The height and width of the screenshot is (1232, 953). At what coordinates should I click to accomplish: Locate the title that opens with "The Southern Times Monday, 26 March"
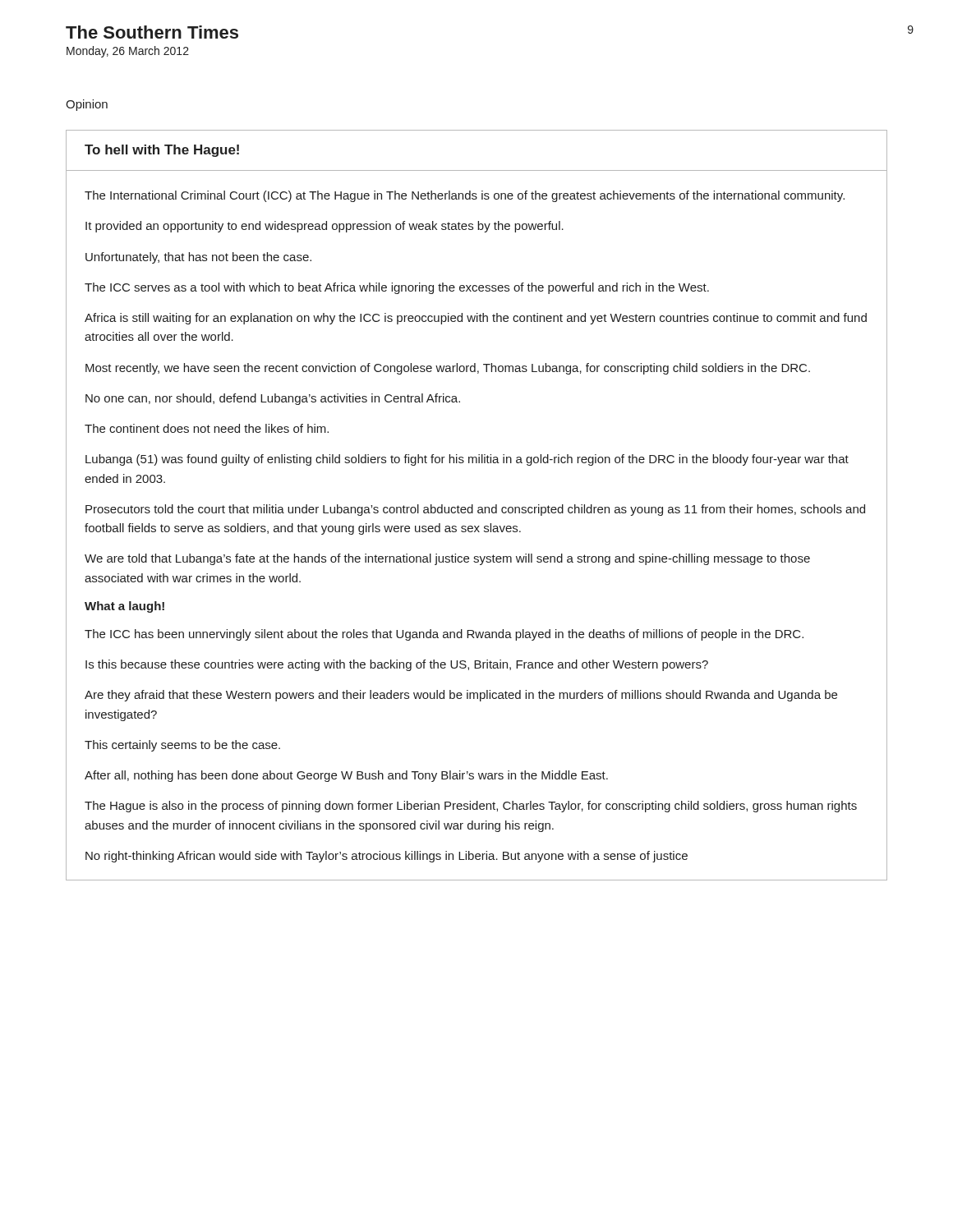[x=152, y=40]
